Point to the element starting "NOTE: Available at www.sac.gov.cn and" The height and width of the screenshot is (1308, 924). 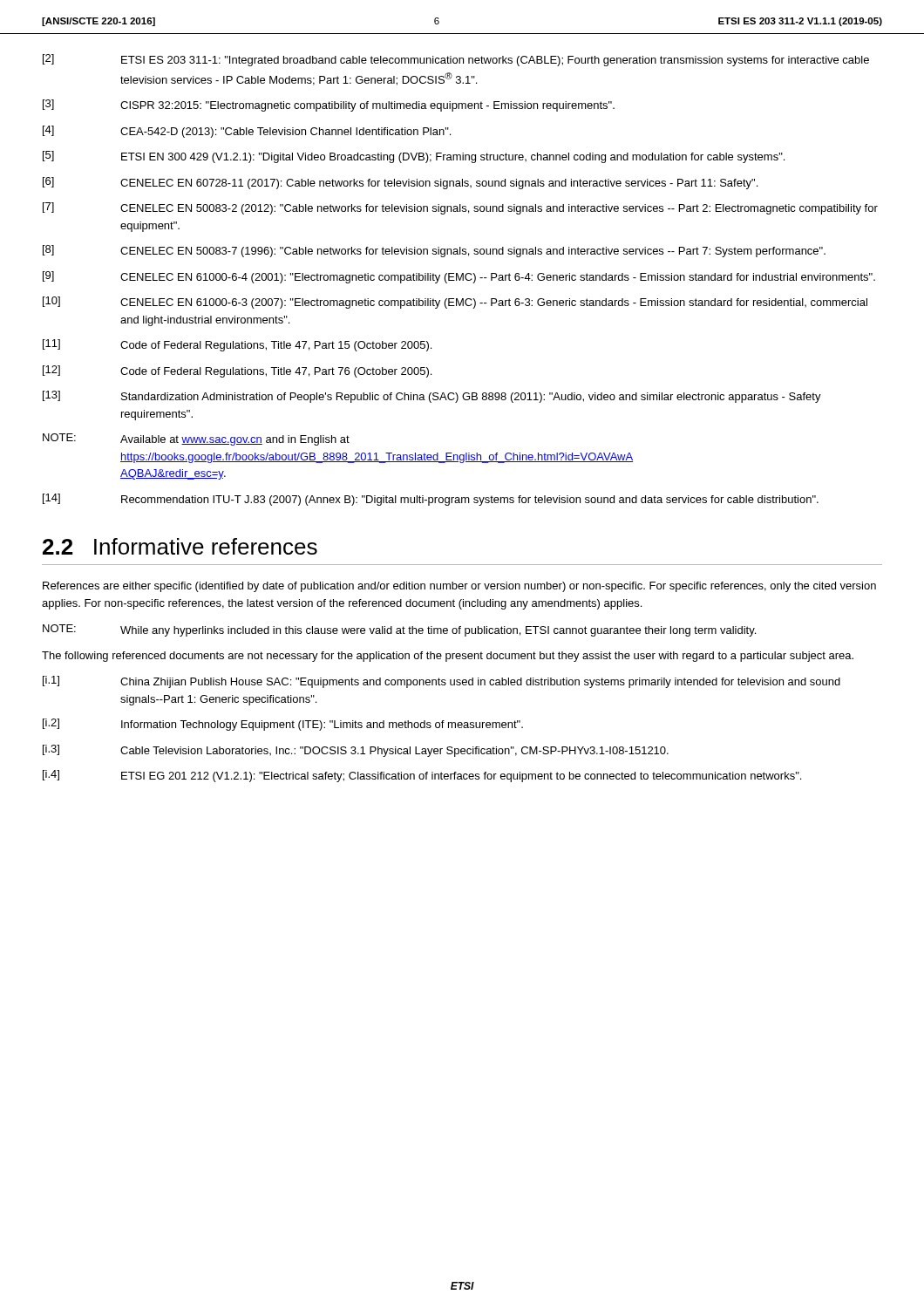tap(462, 457)
